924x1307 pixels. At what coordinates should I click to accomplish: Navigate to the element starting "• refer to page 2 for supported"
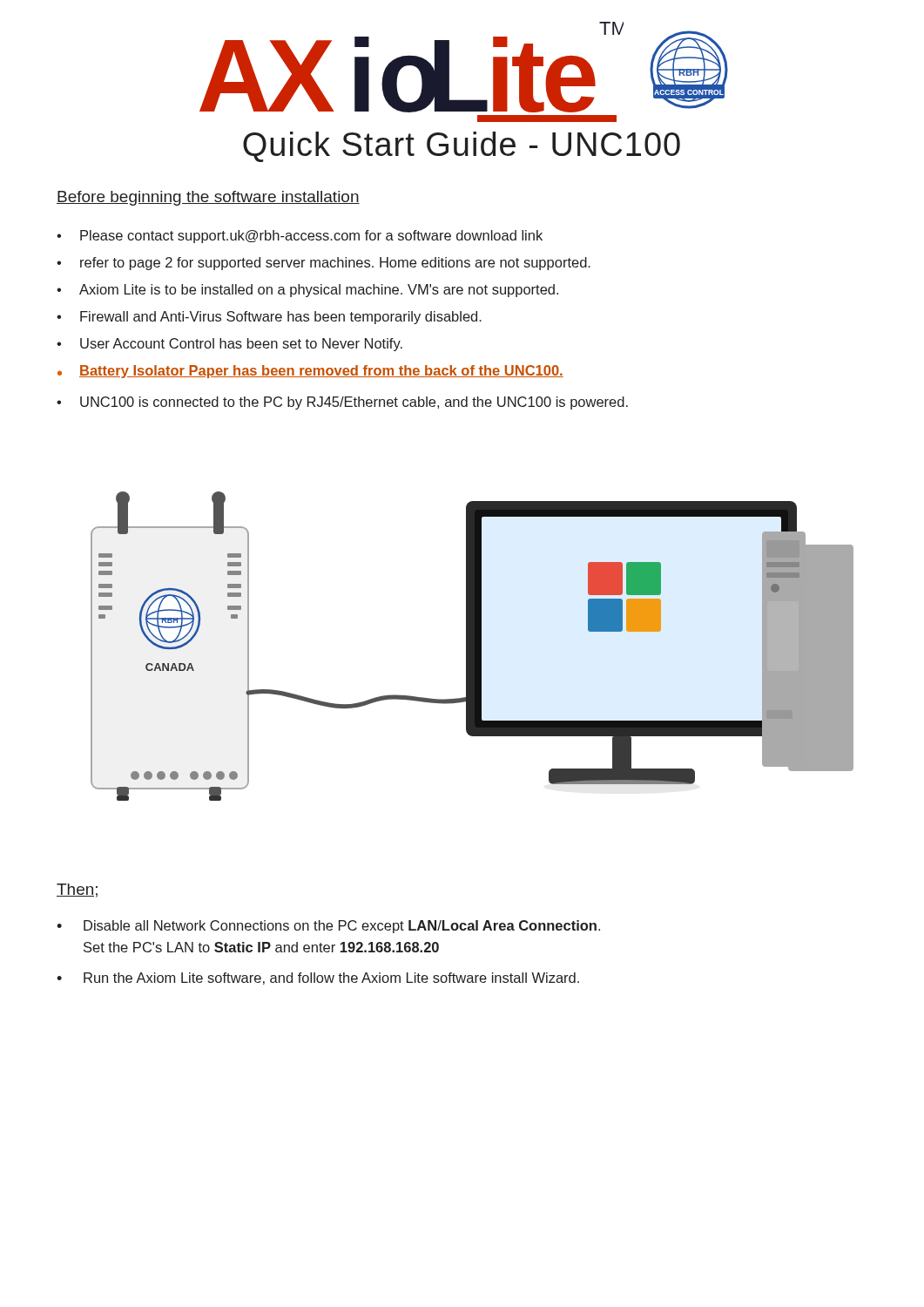(462, 263)
